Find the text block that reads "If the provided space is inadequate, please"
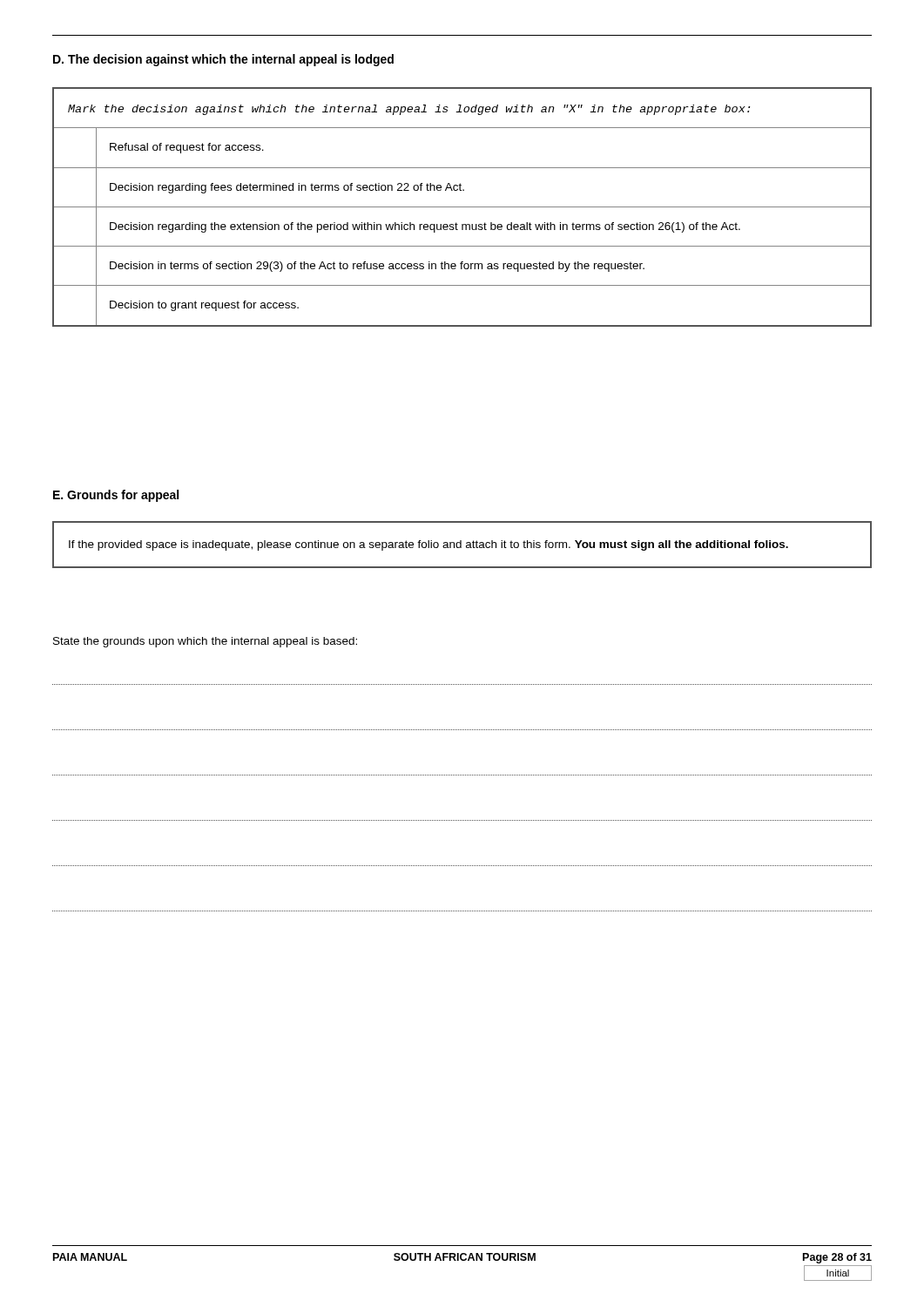Screen dimensions: 1307x924 [428, 544]
